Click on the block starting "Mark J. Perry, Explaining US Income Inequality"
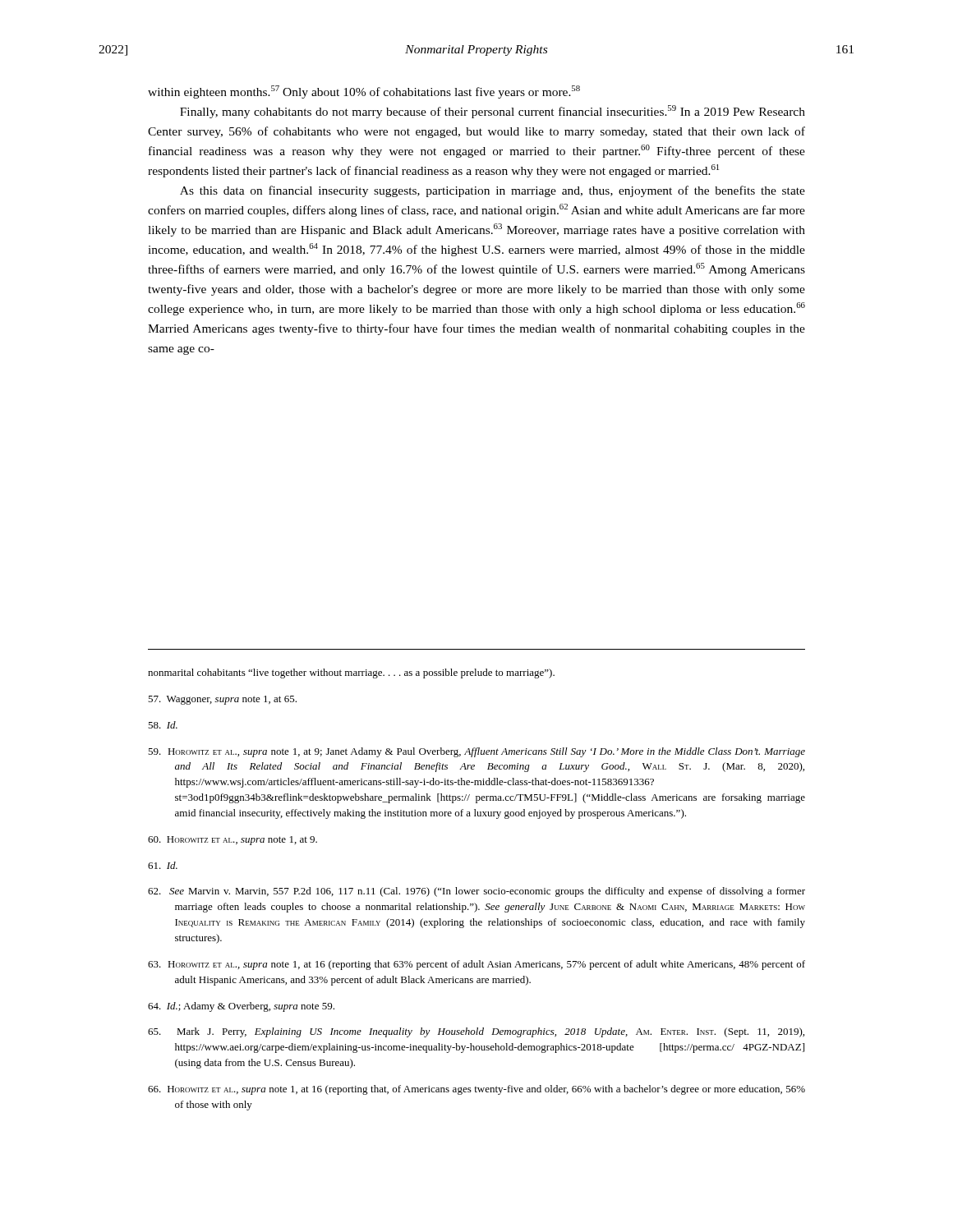 click(x=476, y=1048)
